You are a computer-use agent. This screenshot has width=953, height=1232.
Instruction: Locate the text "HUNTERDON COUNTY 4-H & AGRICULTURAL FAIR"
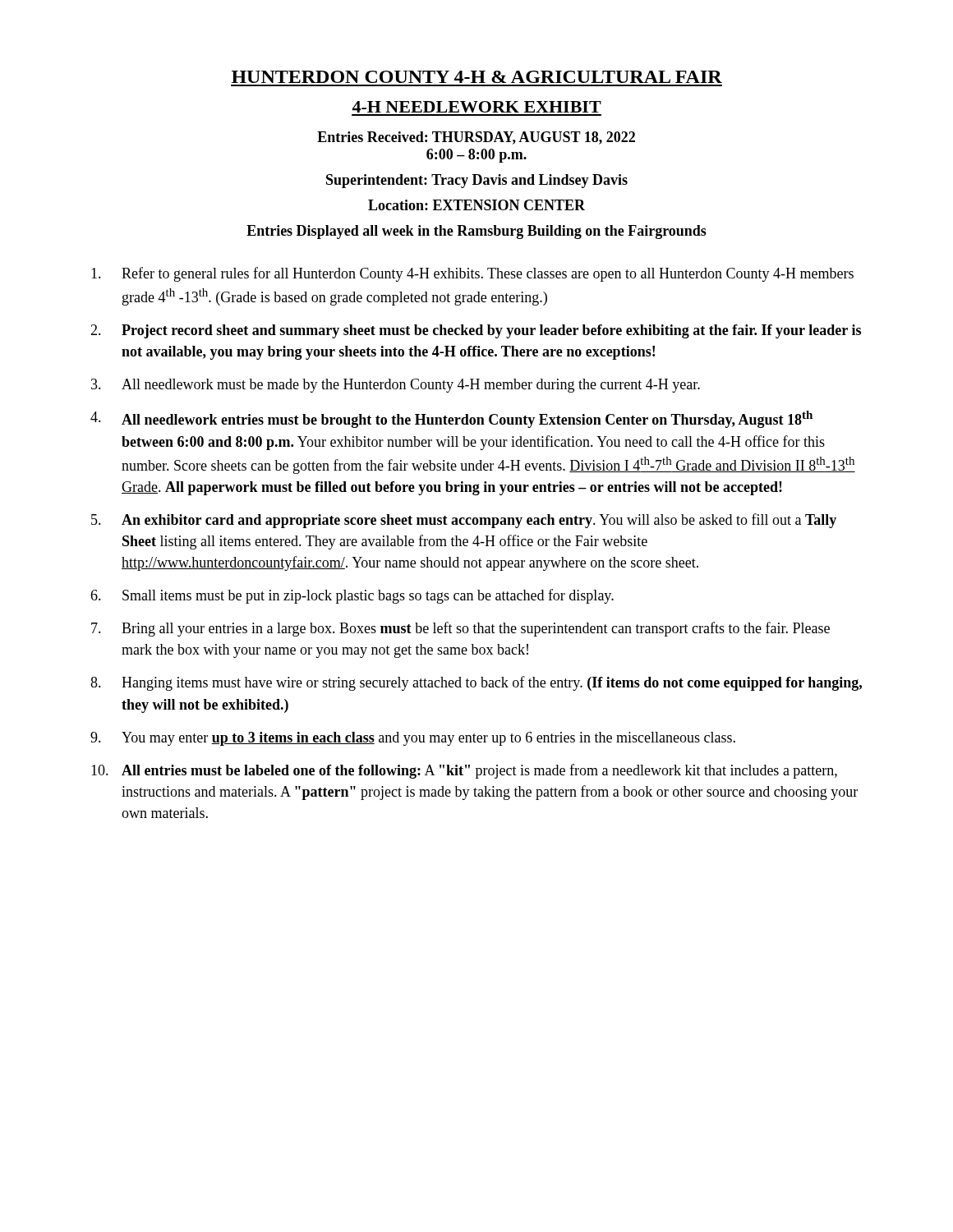(x=476, y=76)
